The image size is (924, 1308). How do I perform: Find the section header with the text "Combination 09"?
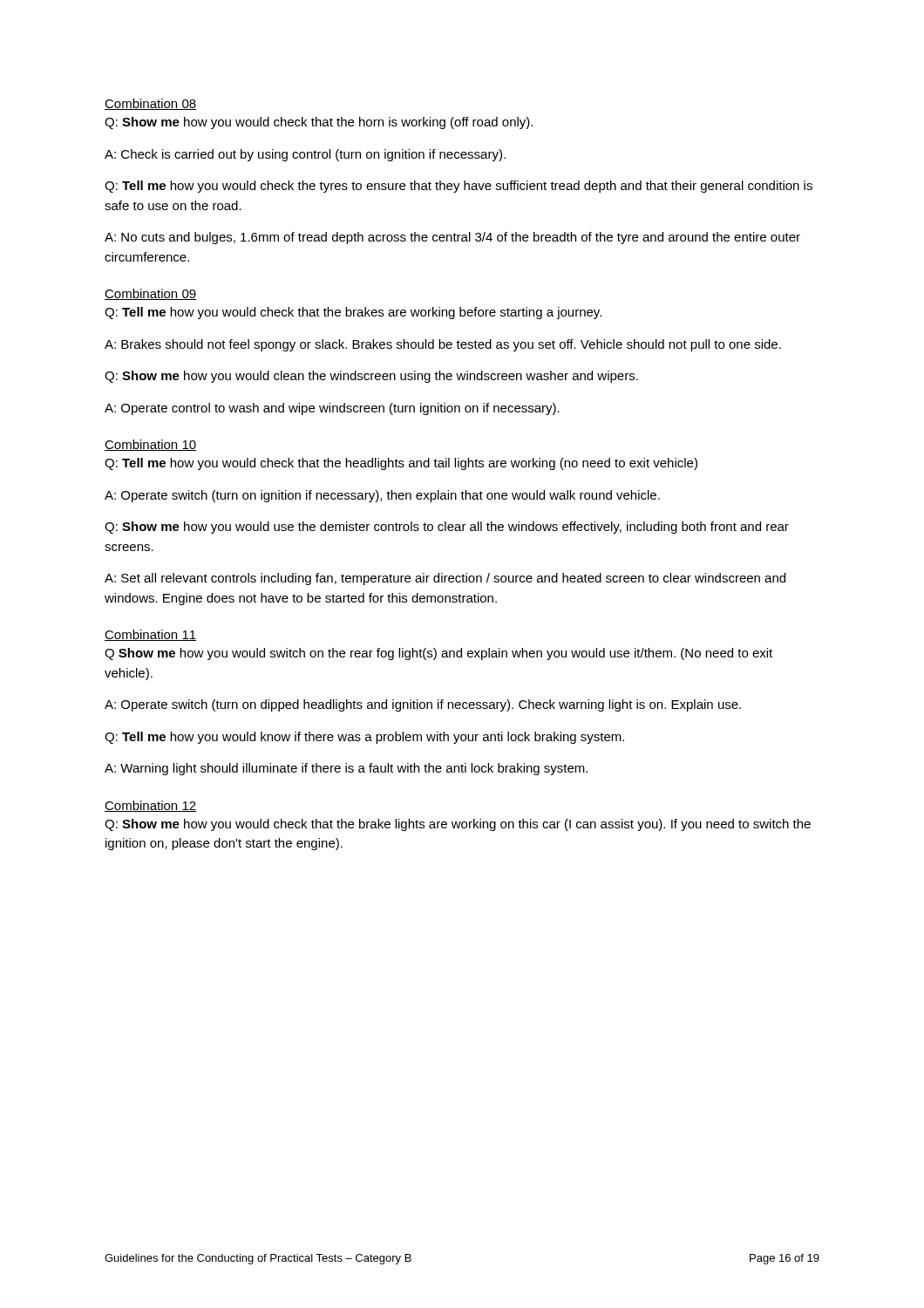[x=150, y=293]
